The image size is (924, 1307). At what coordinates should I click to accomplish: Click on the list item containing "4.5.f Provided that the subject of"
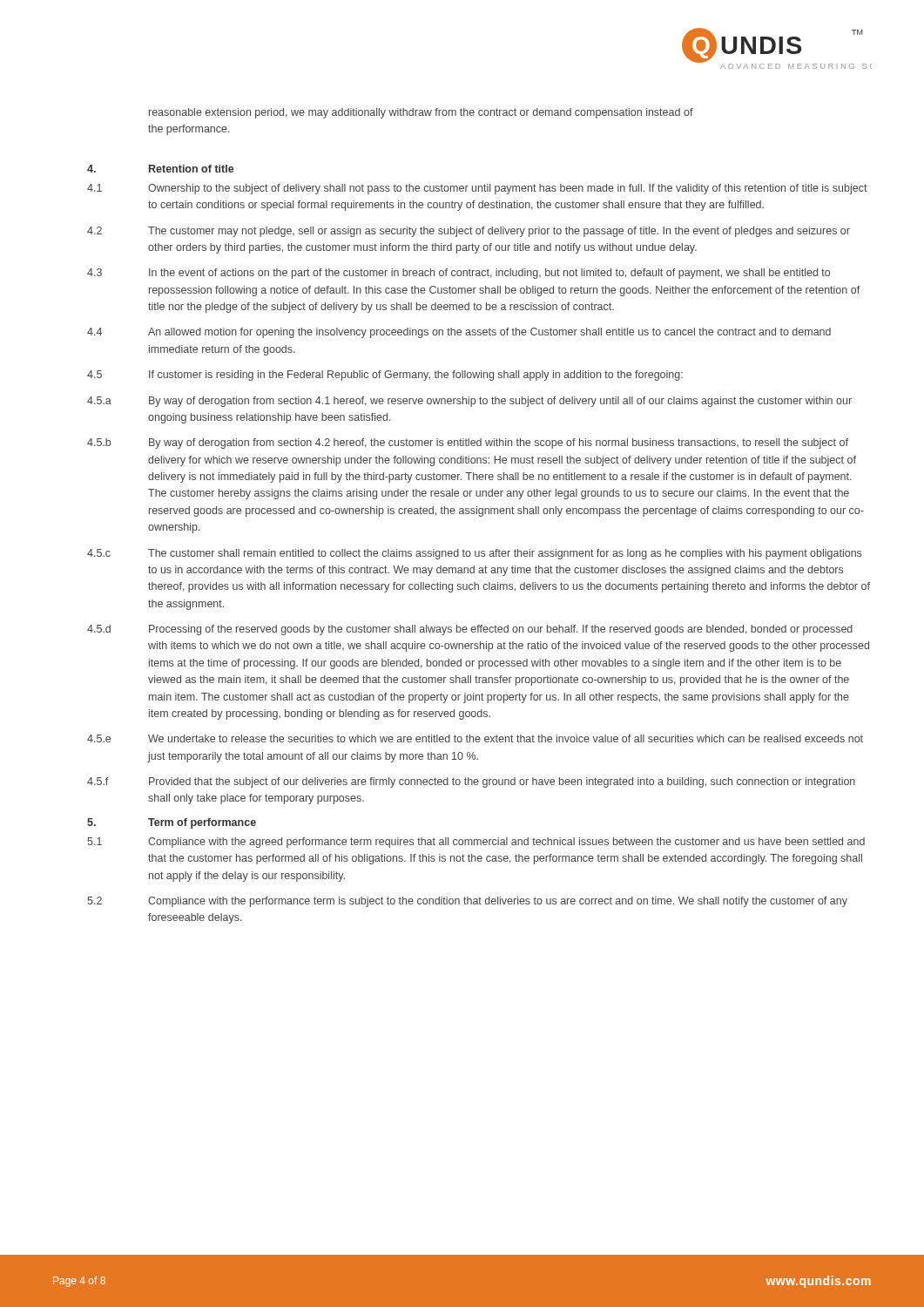pyautogui.click(x=479, y=791)
